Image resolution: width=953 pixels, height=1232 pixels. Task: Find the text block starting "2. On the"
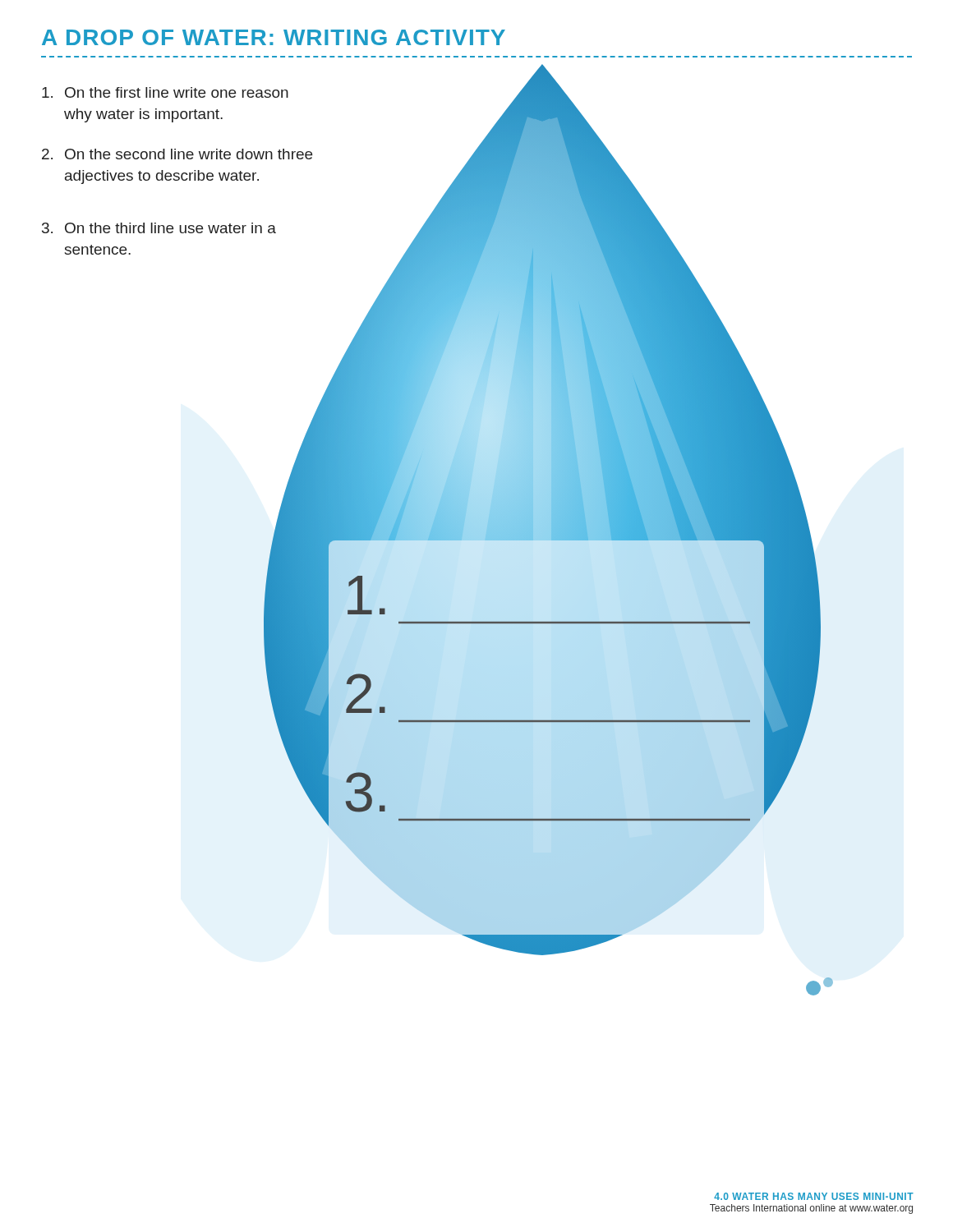point(181,165)
